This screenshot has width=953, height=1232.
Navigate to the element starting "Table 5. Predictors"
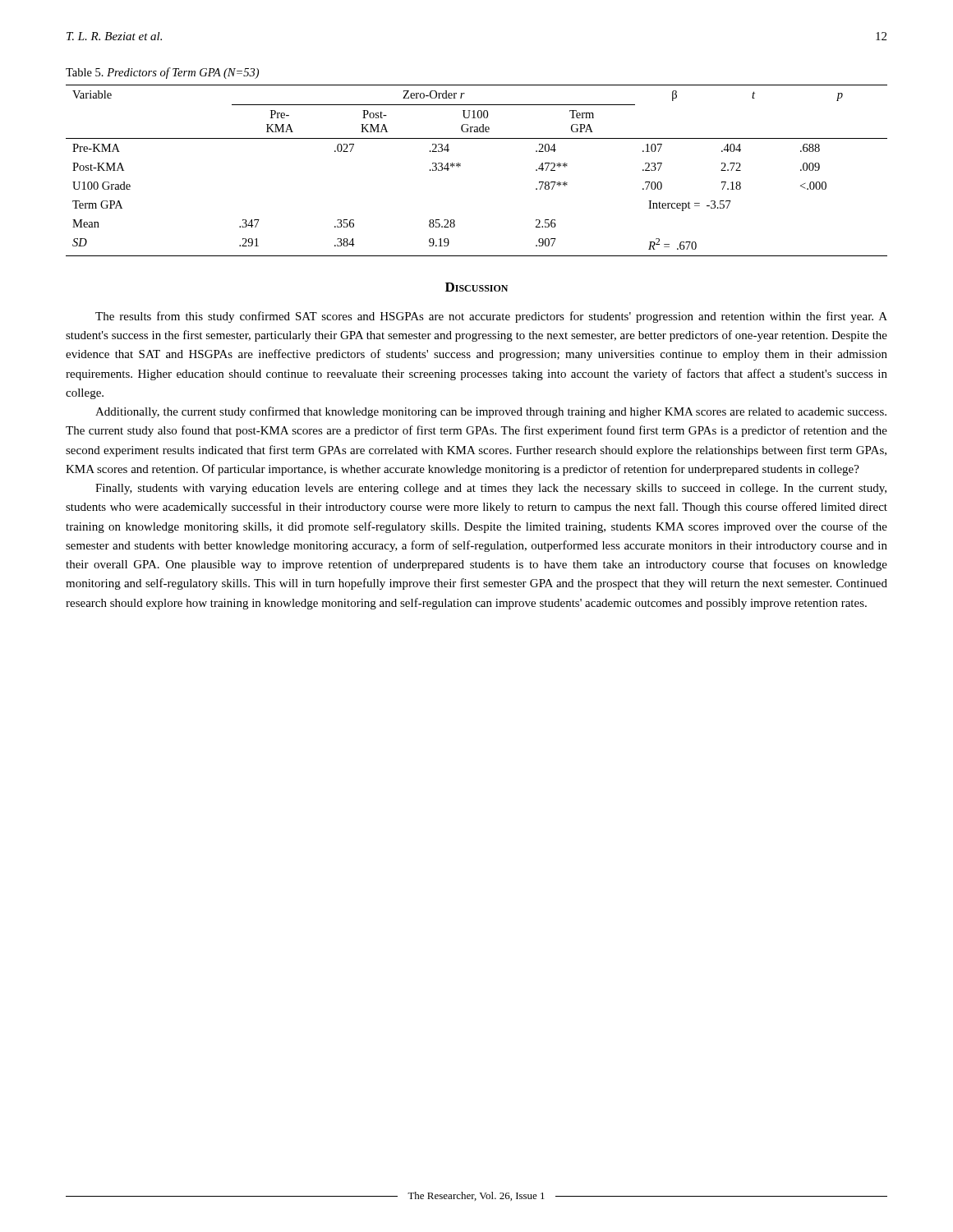click(x=162, y=72)
